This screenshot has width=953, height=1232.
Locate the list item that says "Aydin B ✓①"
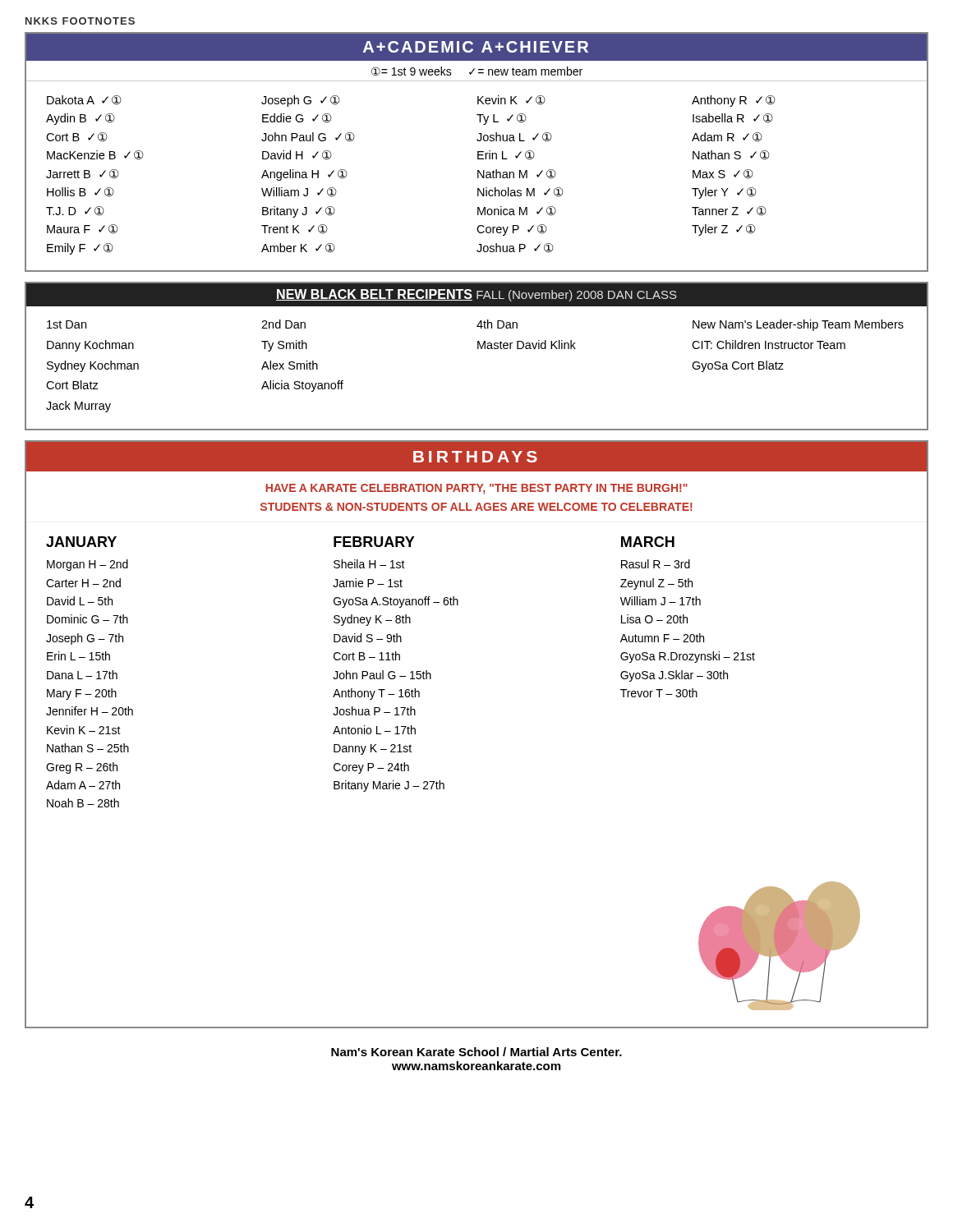coord(80,119)
